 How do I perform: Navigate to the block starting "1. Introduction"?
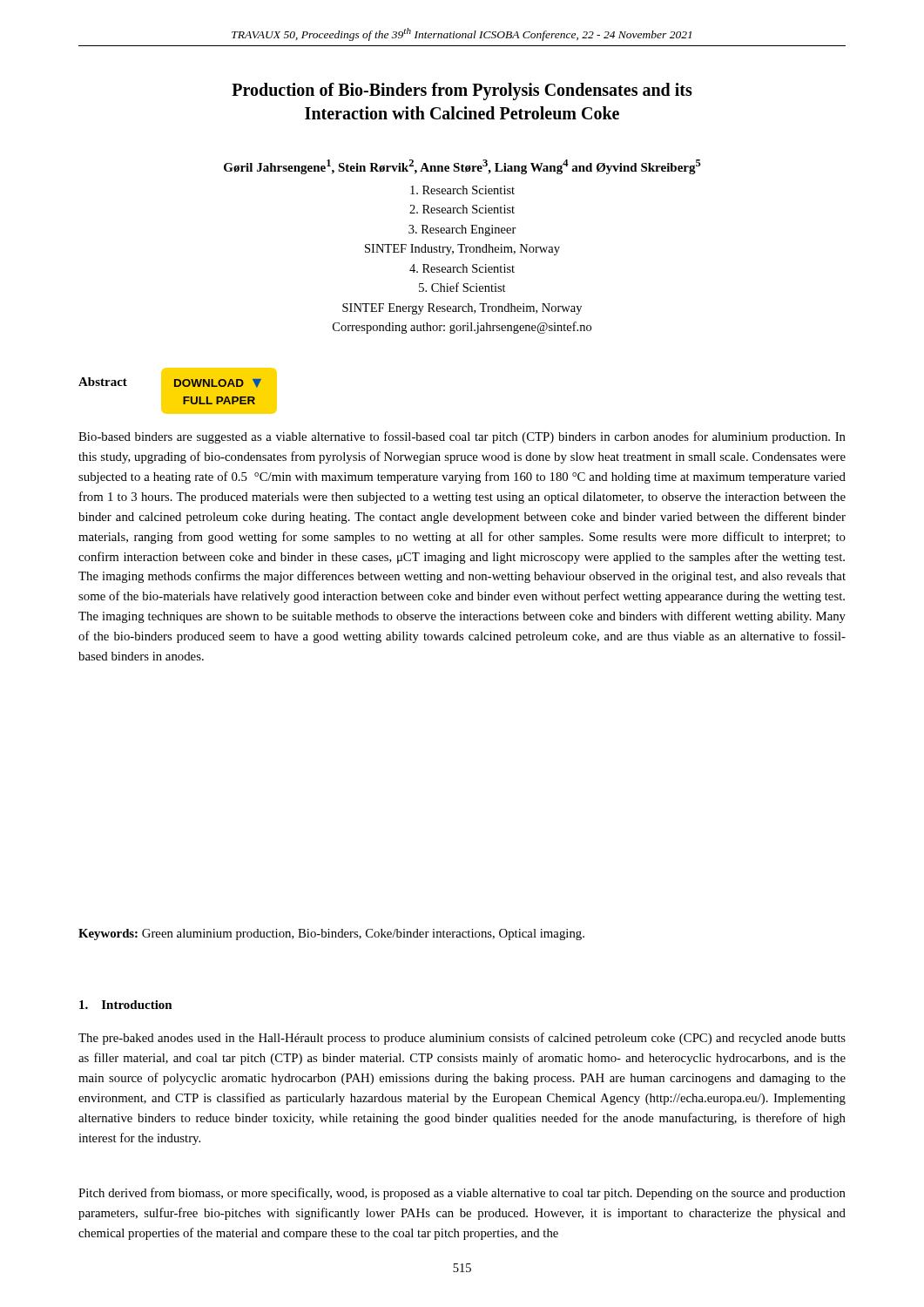(x=125, y=1005)
